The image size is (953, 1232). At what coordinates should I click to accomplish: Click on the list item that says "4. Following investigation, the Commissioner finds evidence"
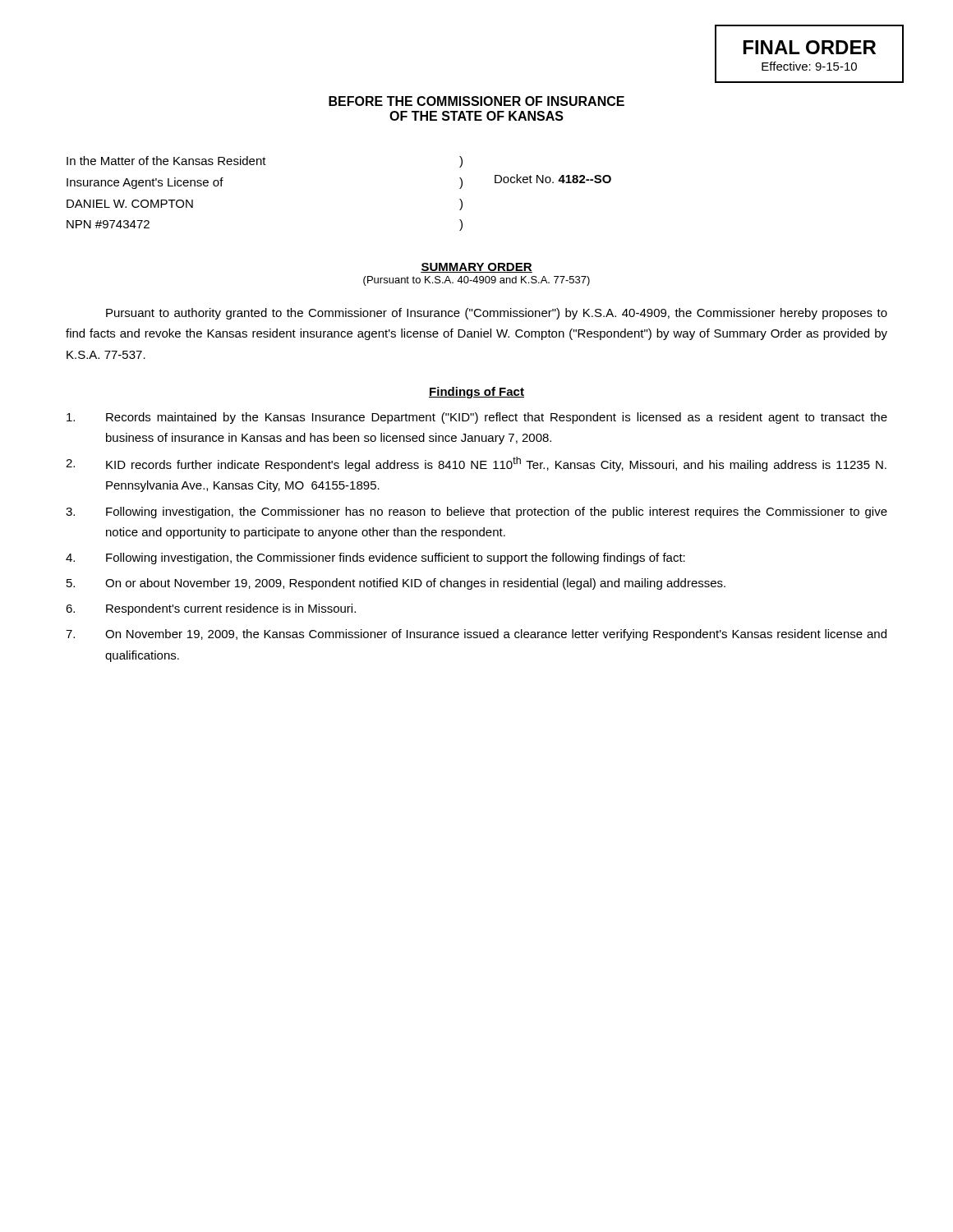(x=476, y=557)
